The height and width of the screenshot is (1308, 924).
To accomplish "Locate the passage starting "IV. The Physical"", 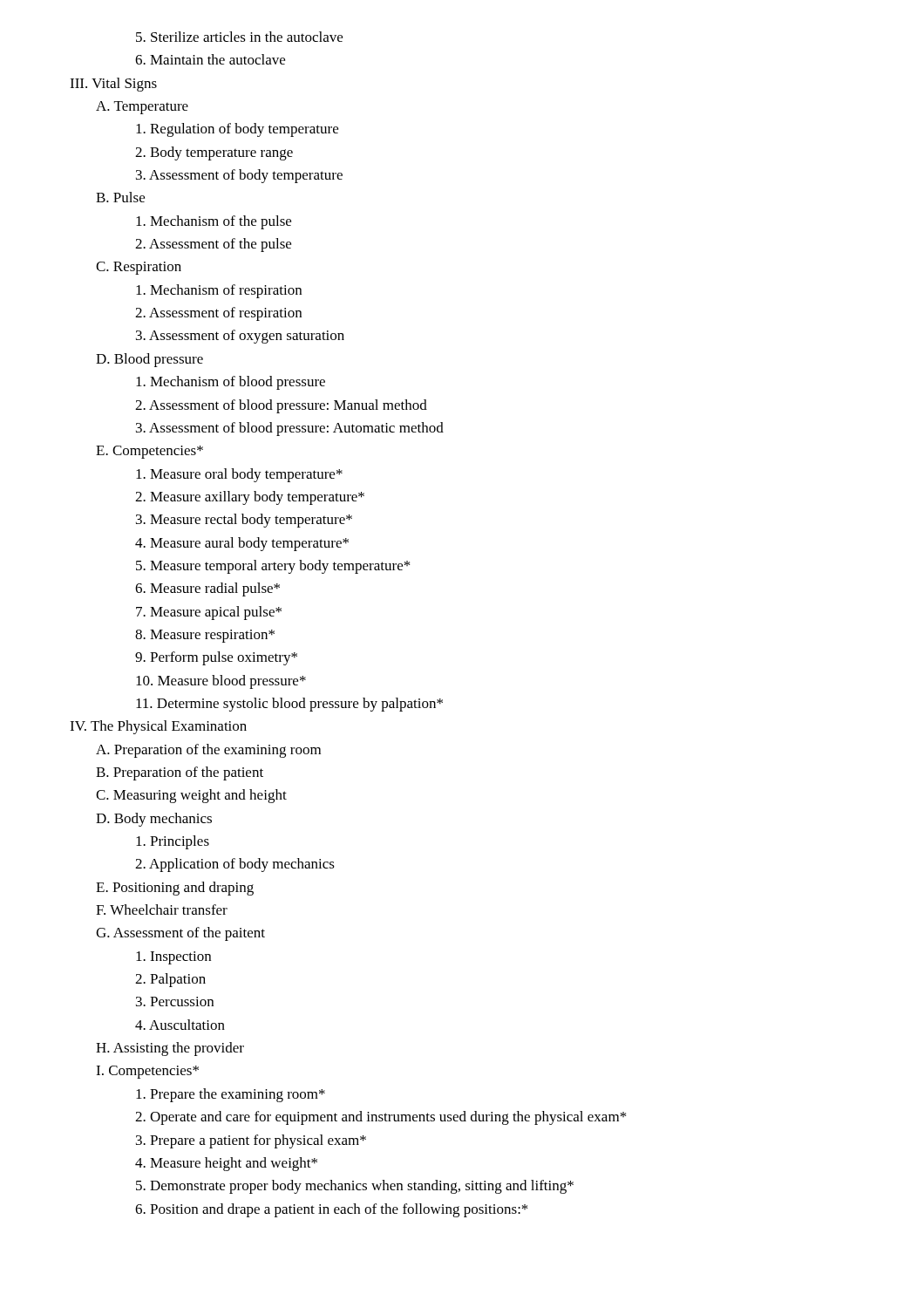I will click(158, 726).
